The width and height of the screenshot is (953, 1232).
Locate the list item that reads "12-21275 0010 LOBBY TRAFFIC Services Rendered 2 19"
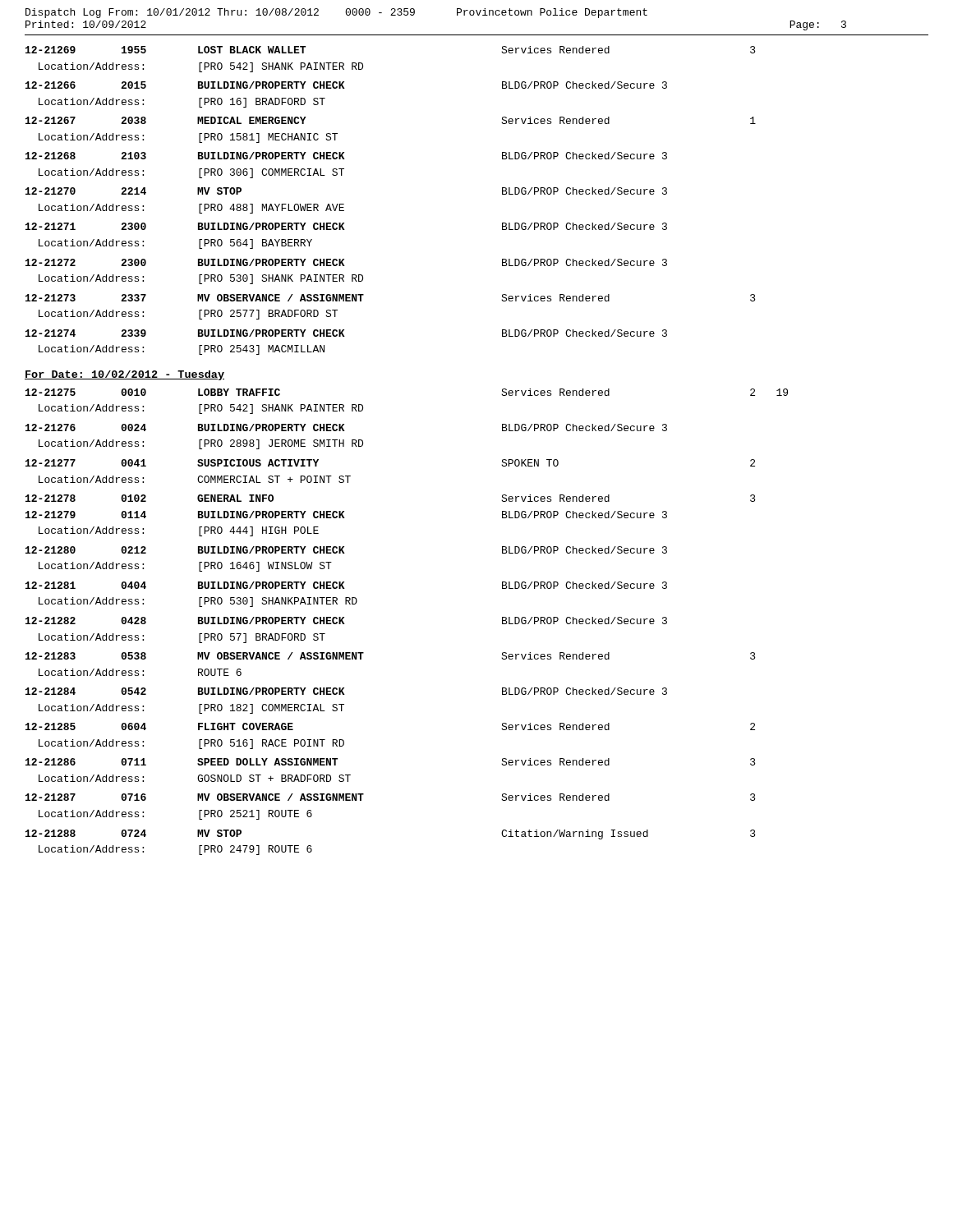pyautogui.click(x=47, y=392)
